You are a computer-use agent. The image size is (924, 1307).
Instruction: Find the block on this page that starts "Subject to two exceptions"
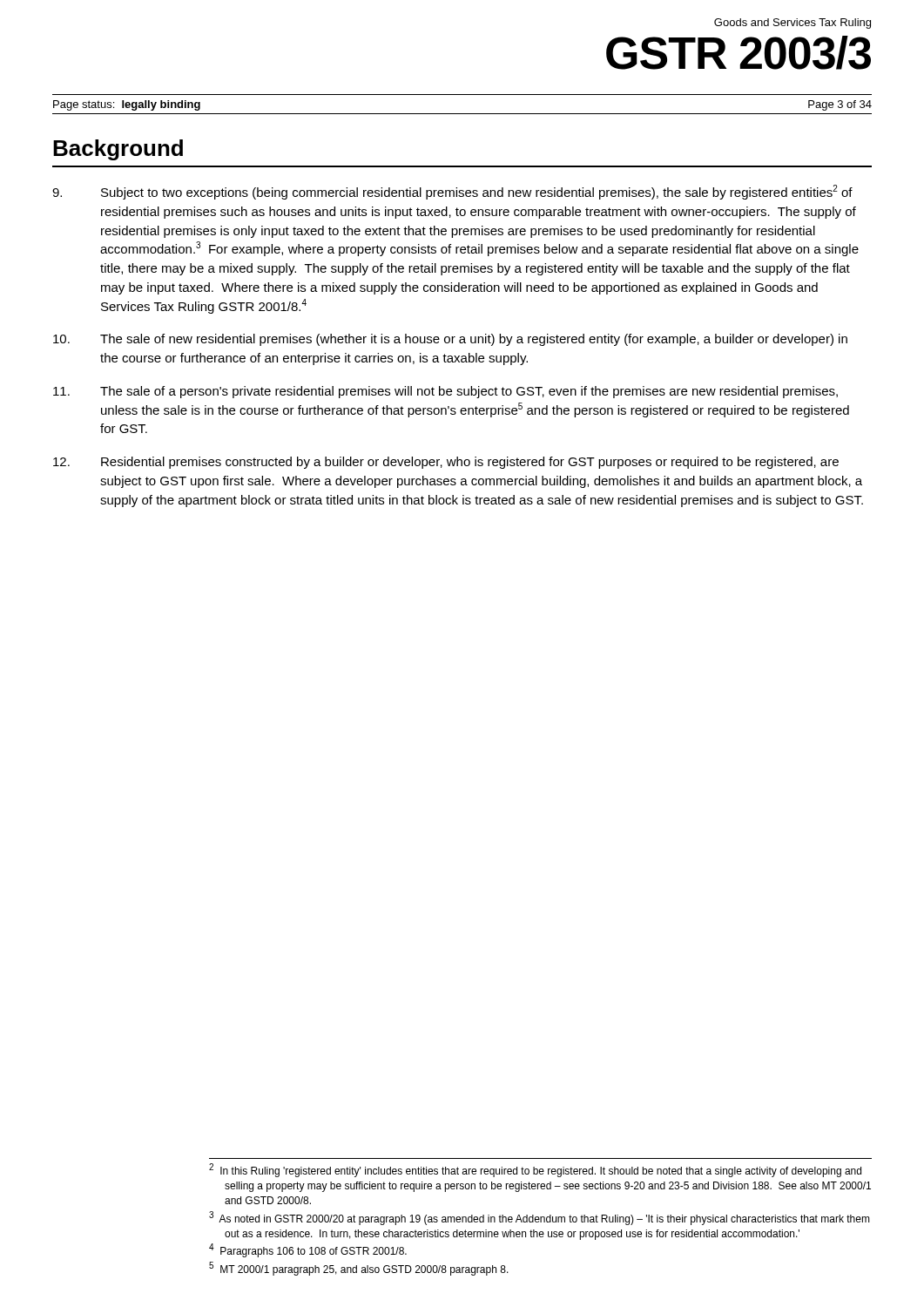[460, 249]
